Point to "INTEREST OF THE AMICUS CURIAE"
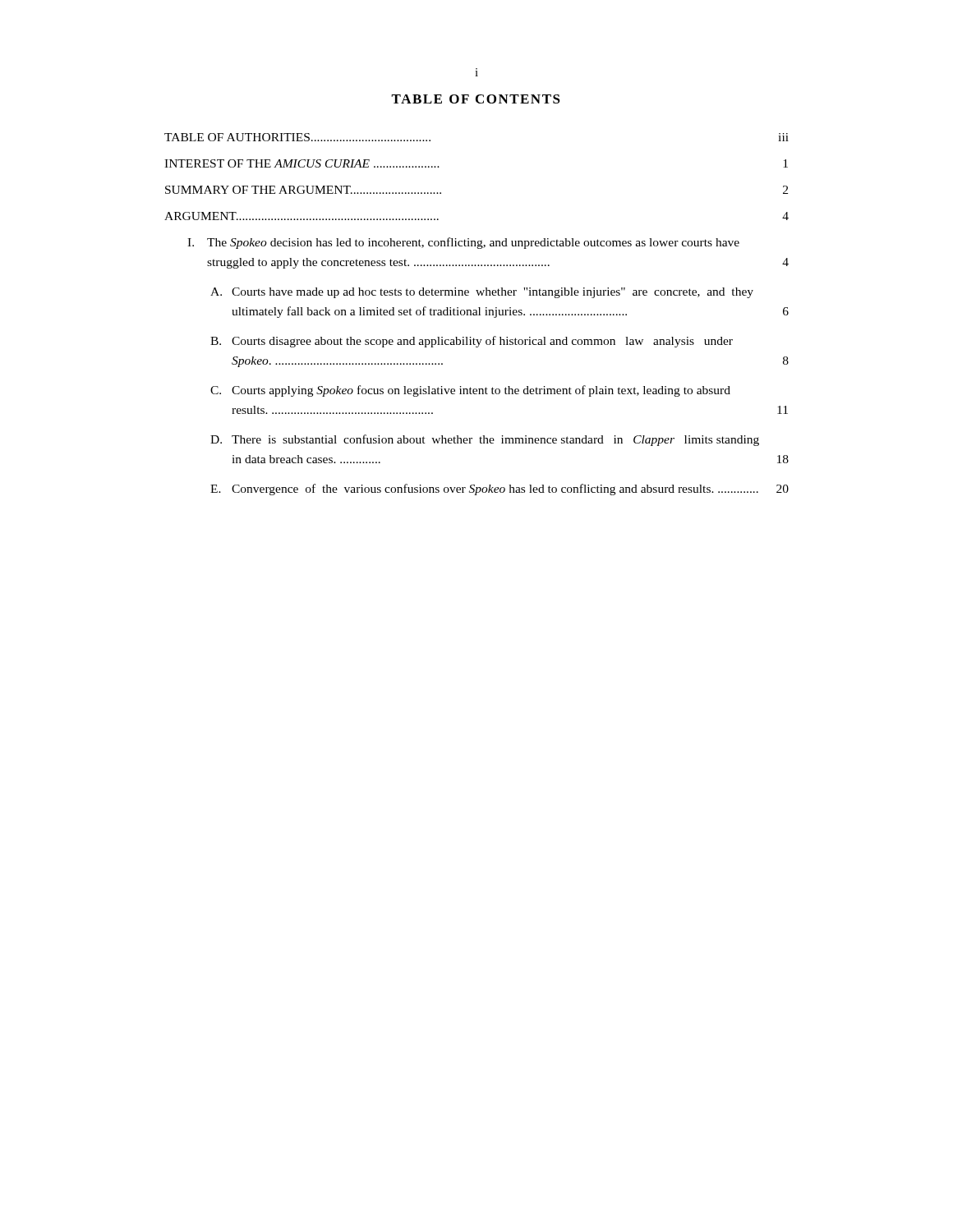The height and width of the screenshot is (1232, 953). click(x=258, y=163)
